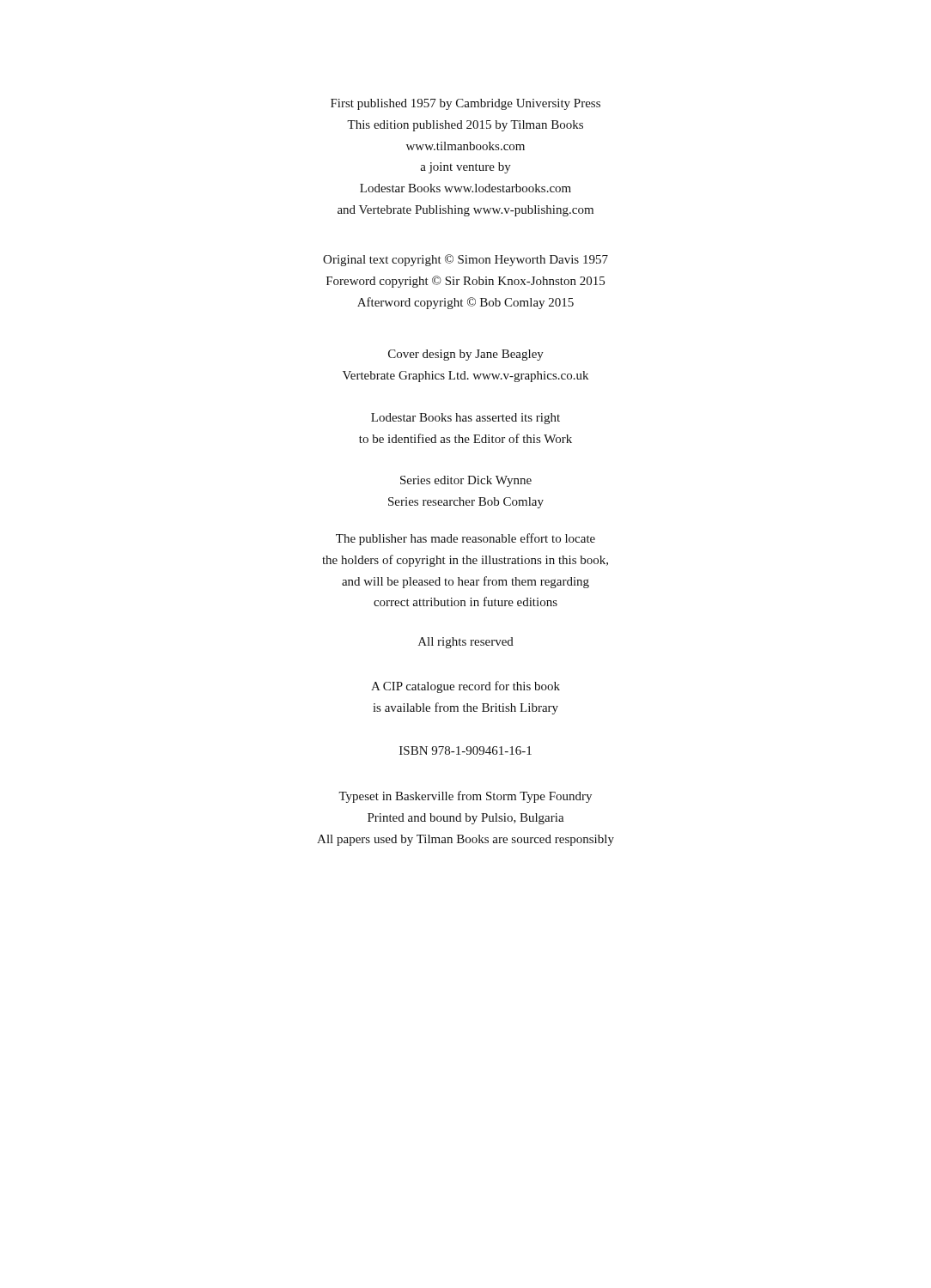This screenshot has width=931, height=1288.
Task: Find the block starting "All rights reserved"
Action: pos(466,641)
